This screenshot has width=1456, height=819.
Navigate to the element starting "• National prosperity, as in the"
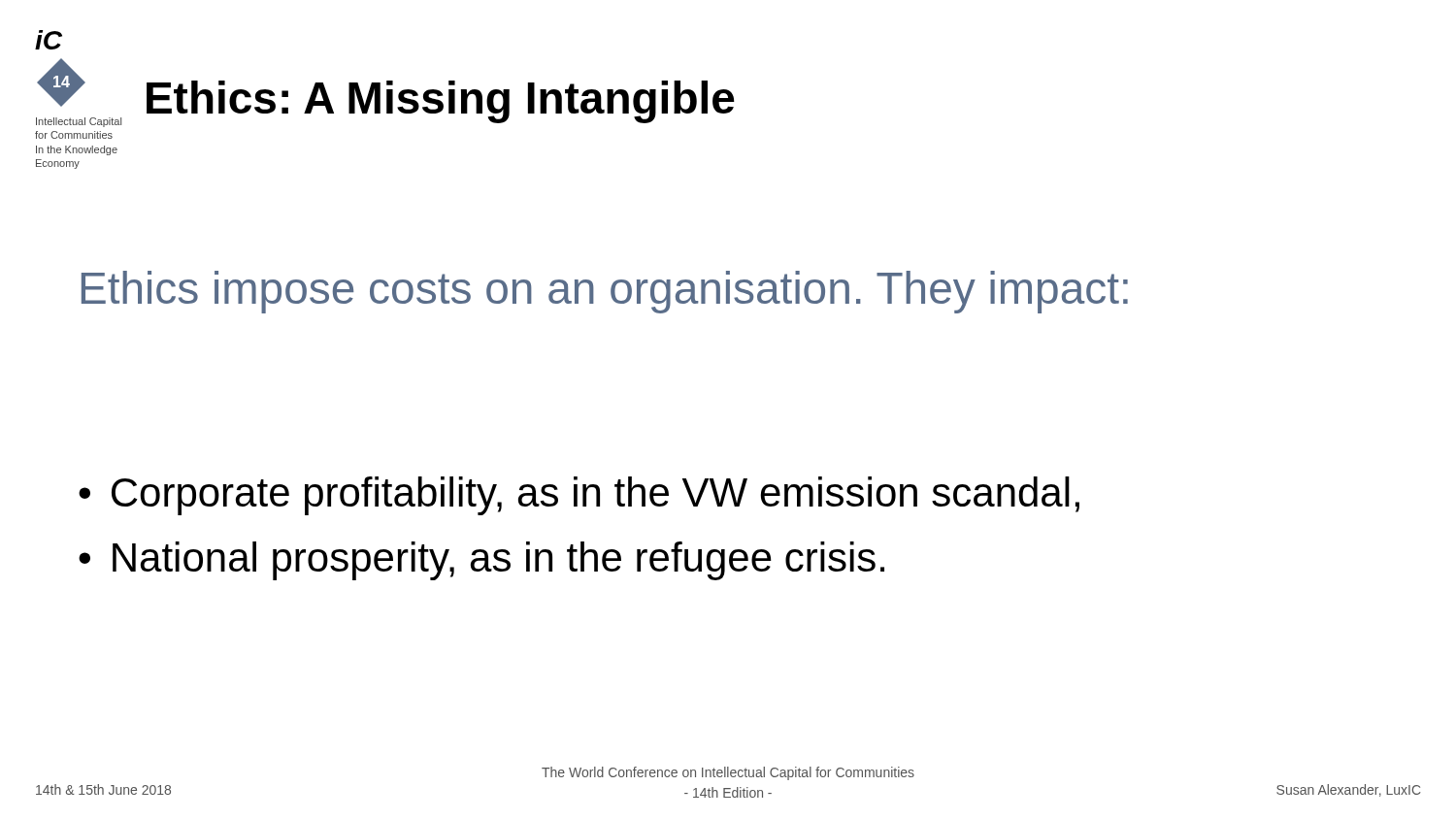tap(483, 558)
